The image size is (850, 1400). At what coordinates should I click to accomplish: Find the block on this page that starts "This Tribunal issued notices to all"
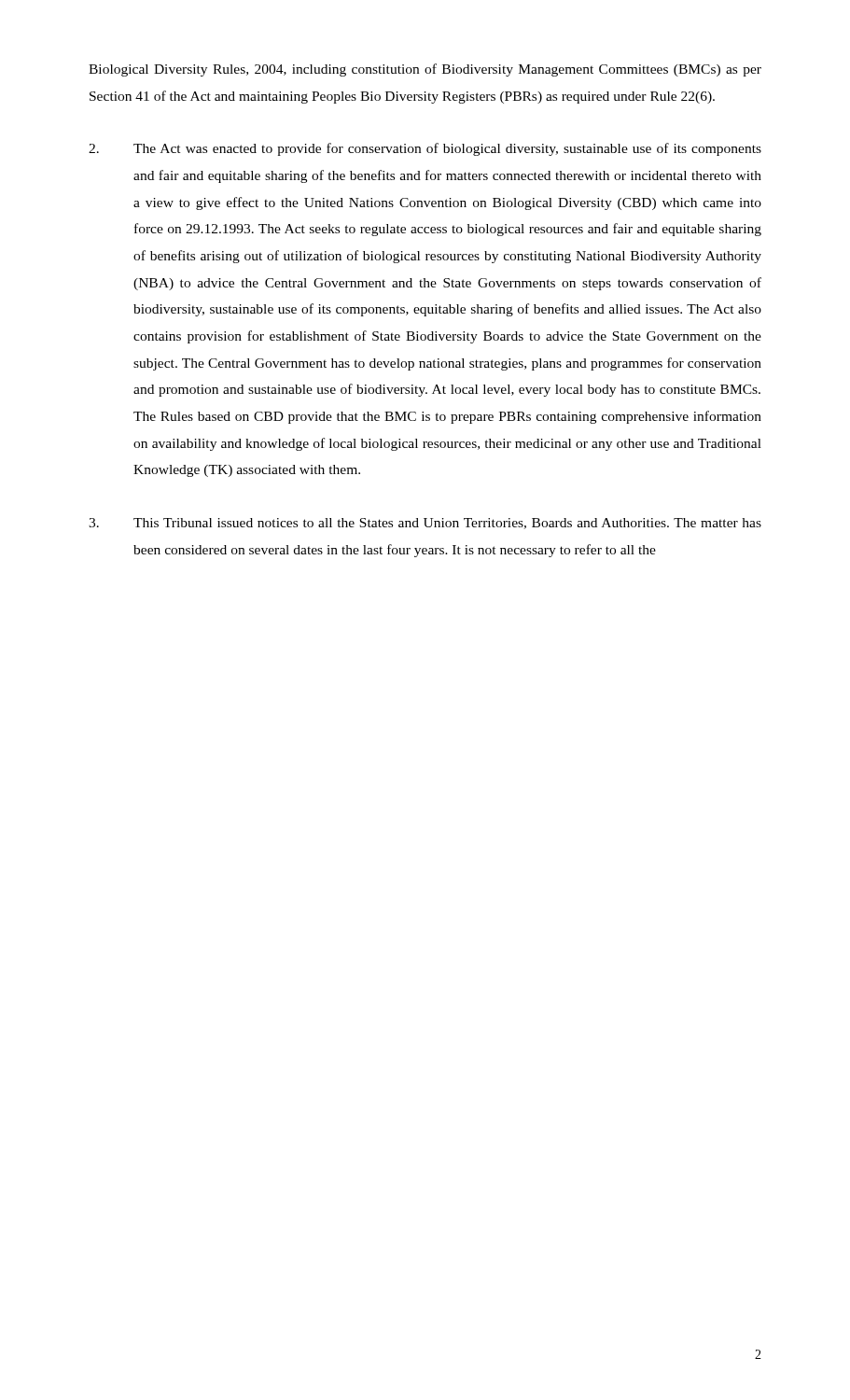pyautogui.click(x=425, y=536)
